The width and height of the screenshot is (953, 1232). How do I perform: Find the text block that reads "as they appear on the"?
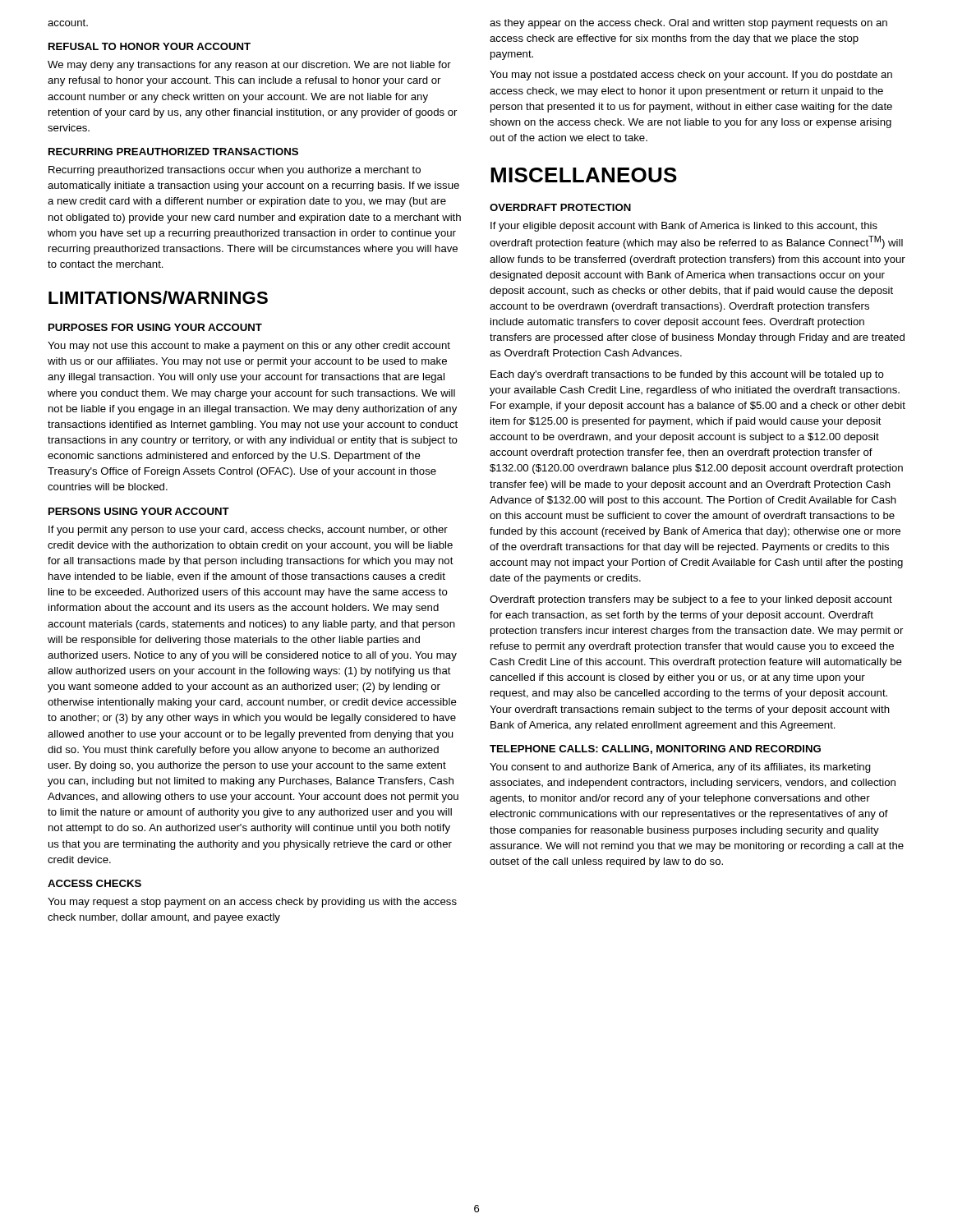click(689, 38)
